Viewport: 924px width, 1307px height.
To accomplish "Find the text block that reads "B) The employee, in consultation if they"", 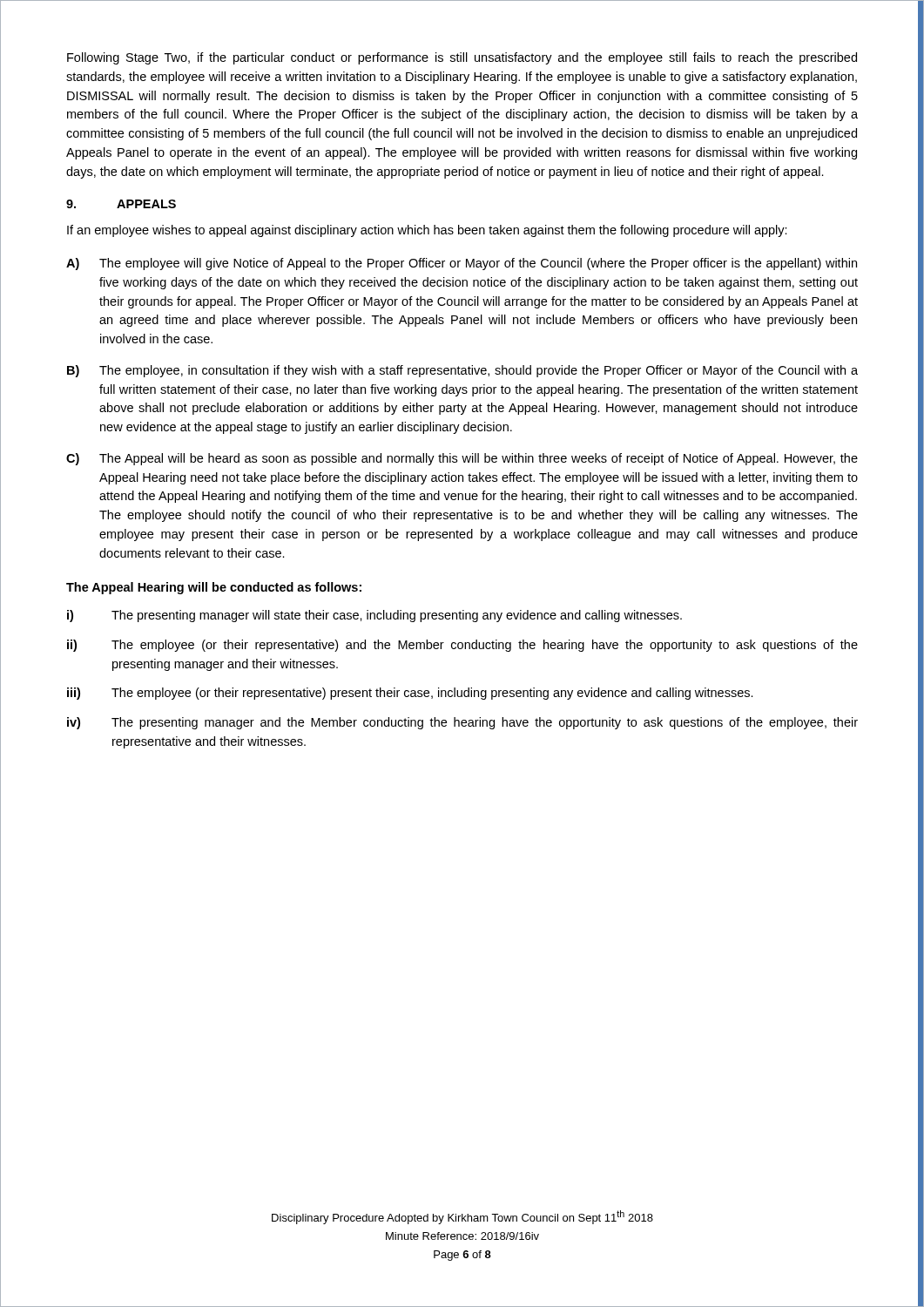I will pyautogui.click(x=462, y=399).
